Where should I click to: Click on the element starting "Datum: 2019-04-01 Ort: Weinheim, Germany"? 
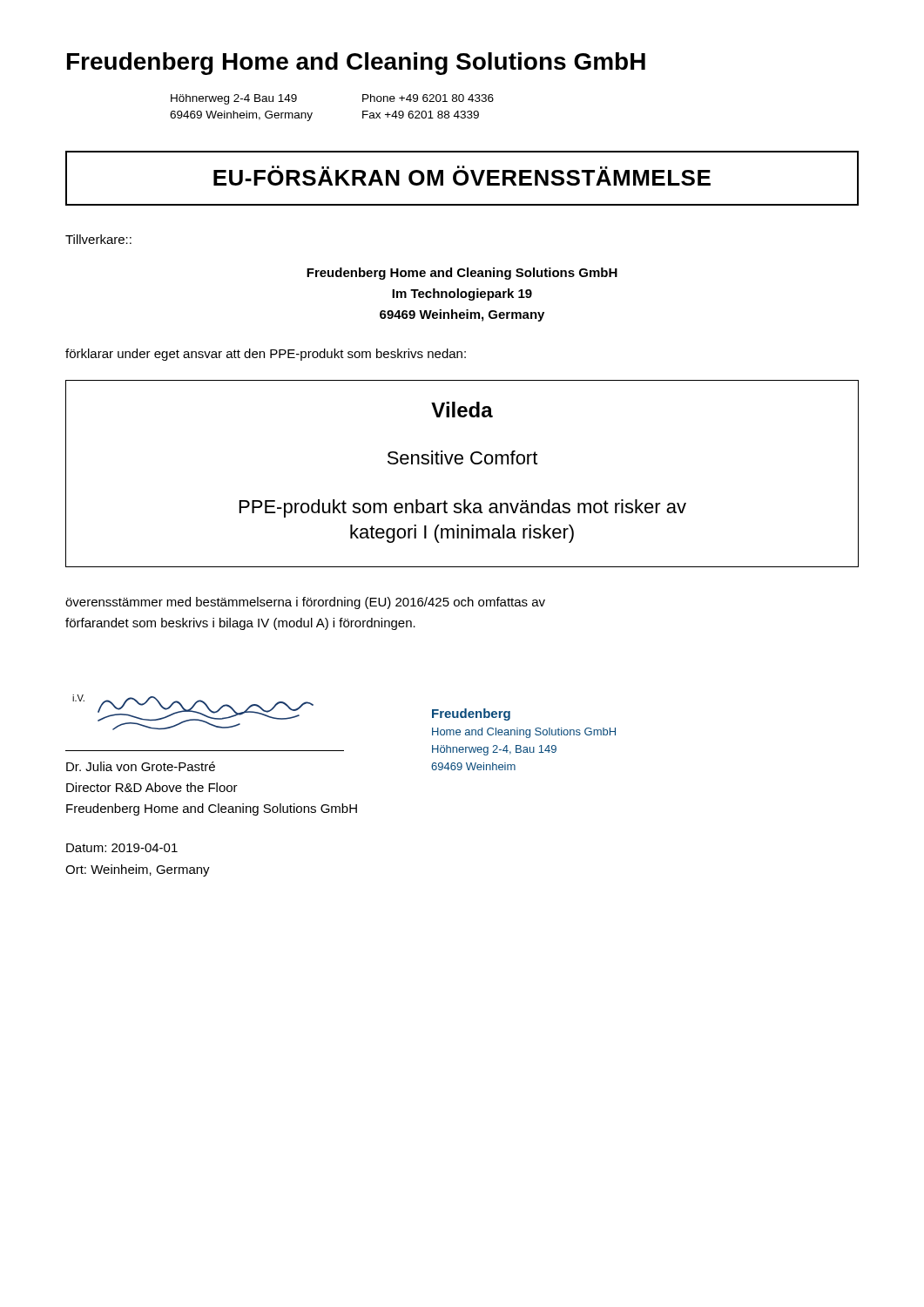122,848
